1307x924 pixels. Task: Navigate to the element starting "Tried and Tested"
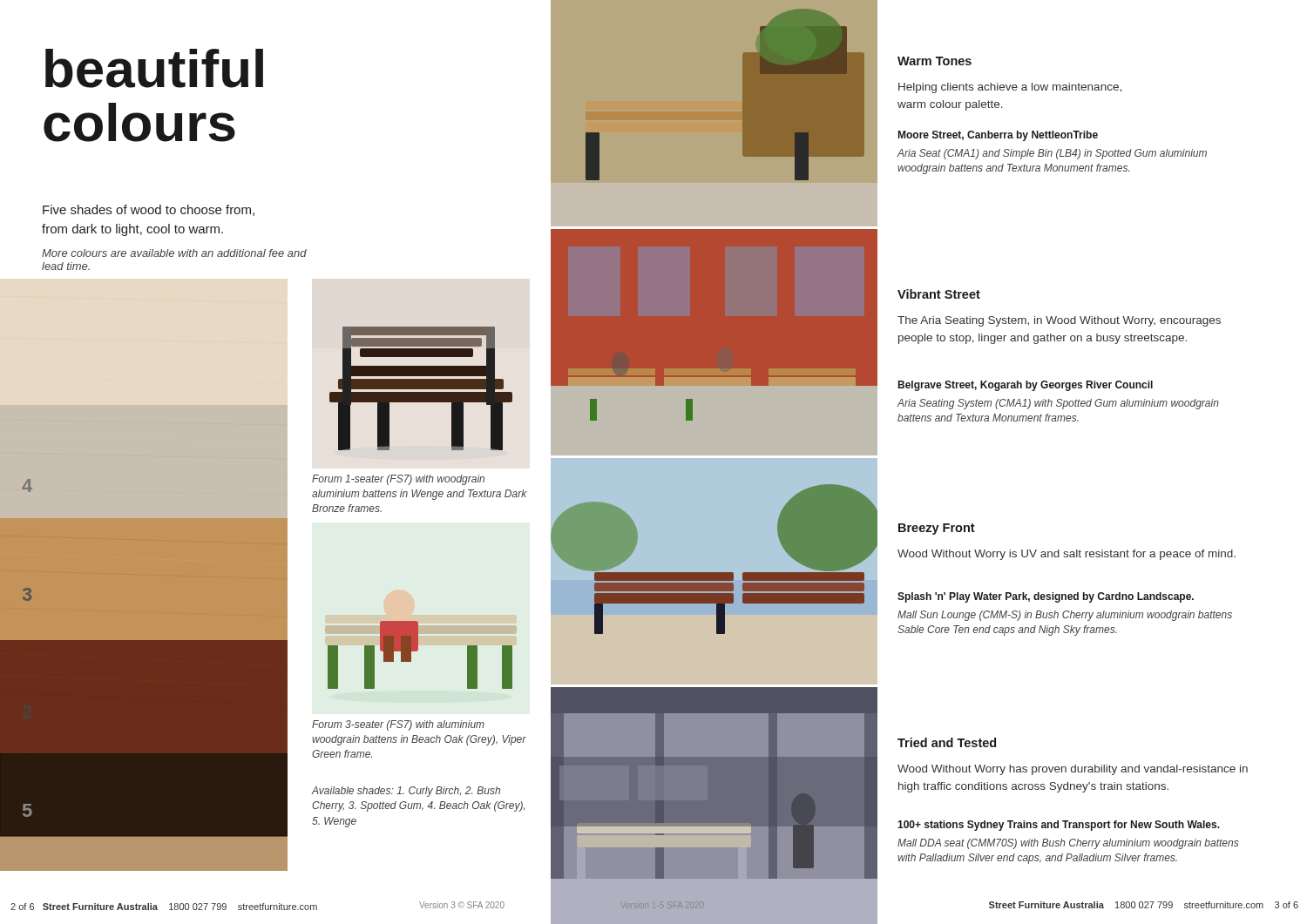point(947,743)
